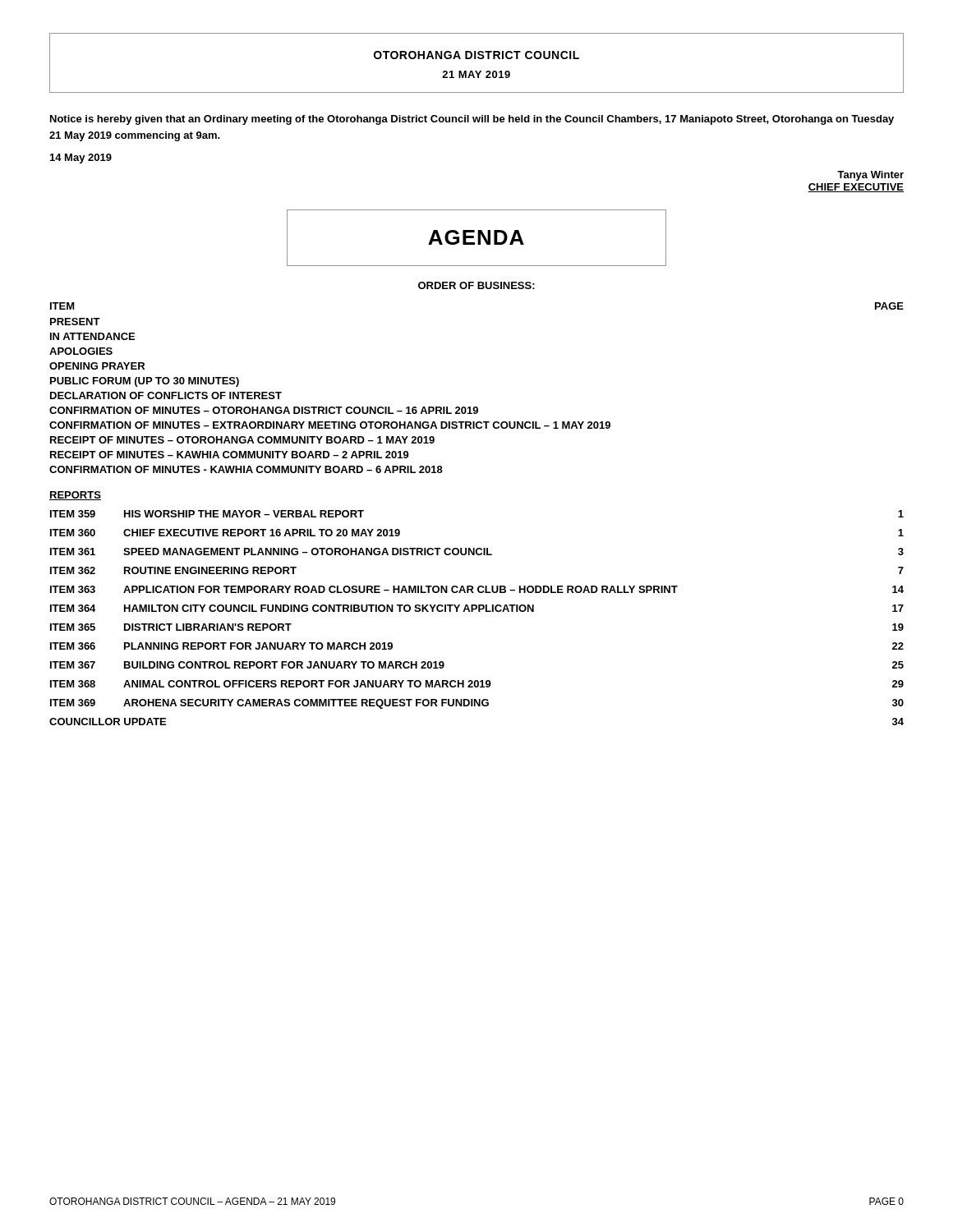
Task: Navigate to the element starting "ITEM 363 APPLICATION FOR TEMPORARY ROAD CLOSURE"
Action: 476,589
